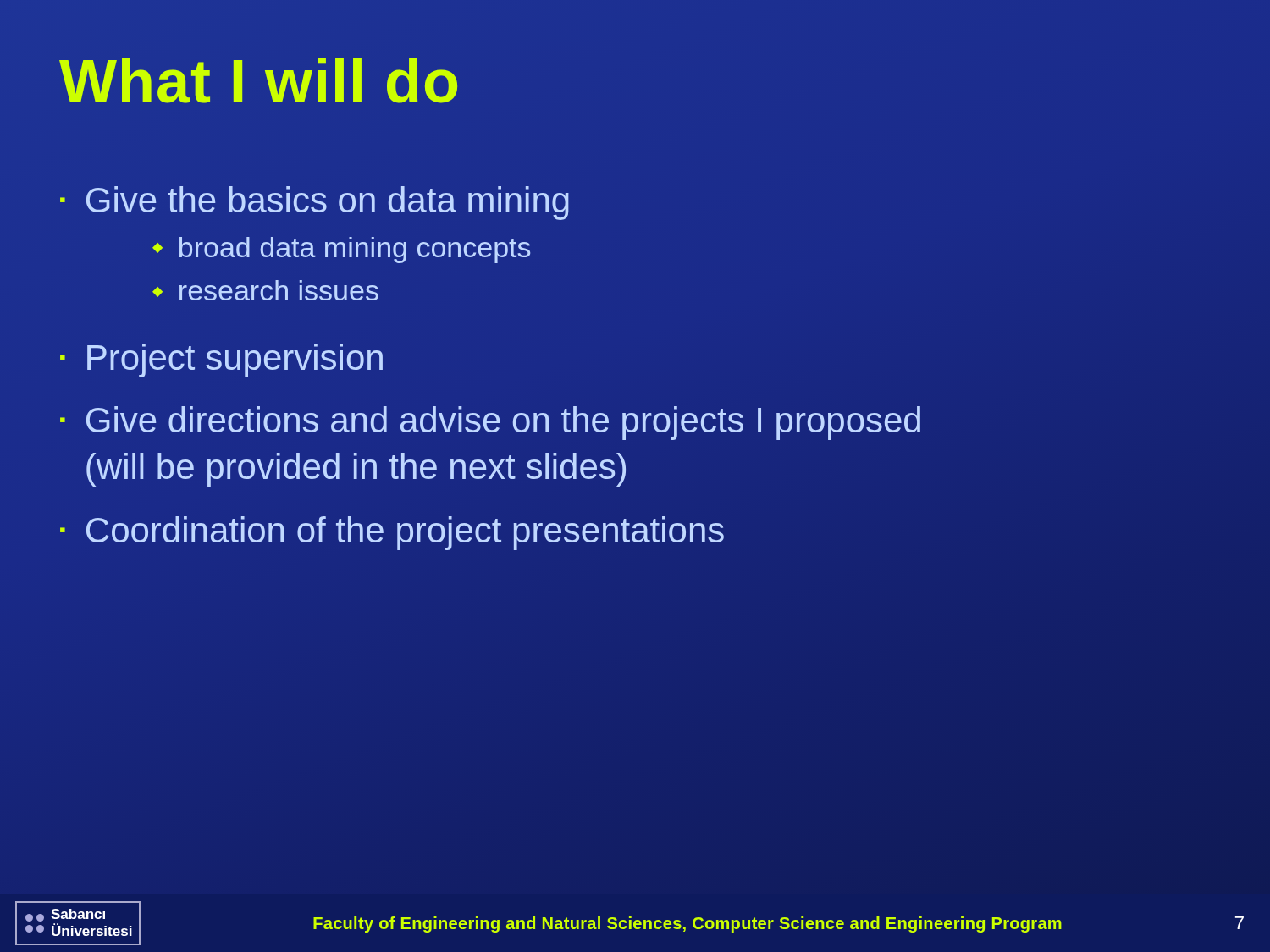1270x952 pixels.
Task: Locate the title
Action: [x=260, y=81]
